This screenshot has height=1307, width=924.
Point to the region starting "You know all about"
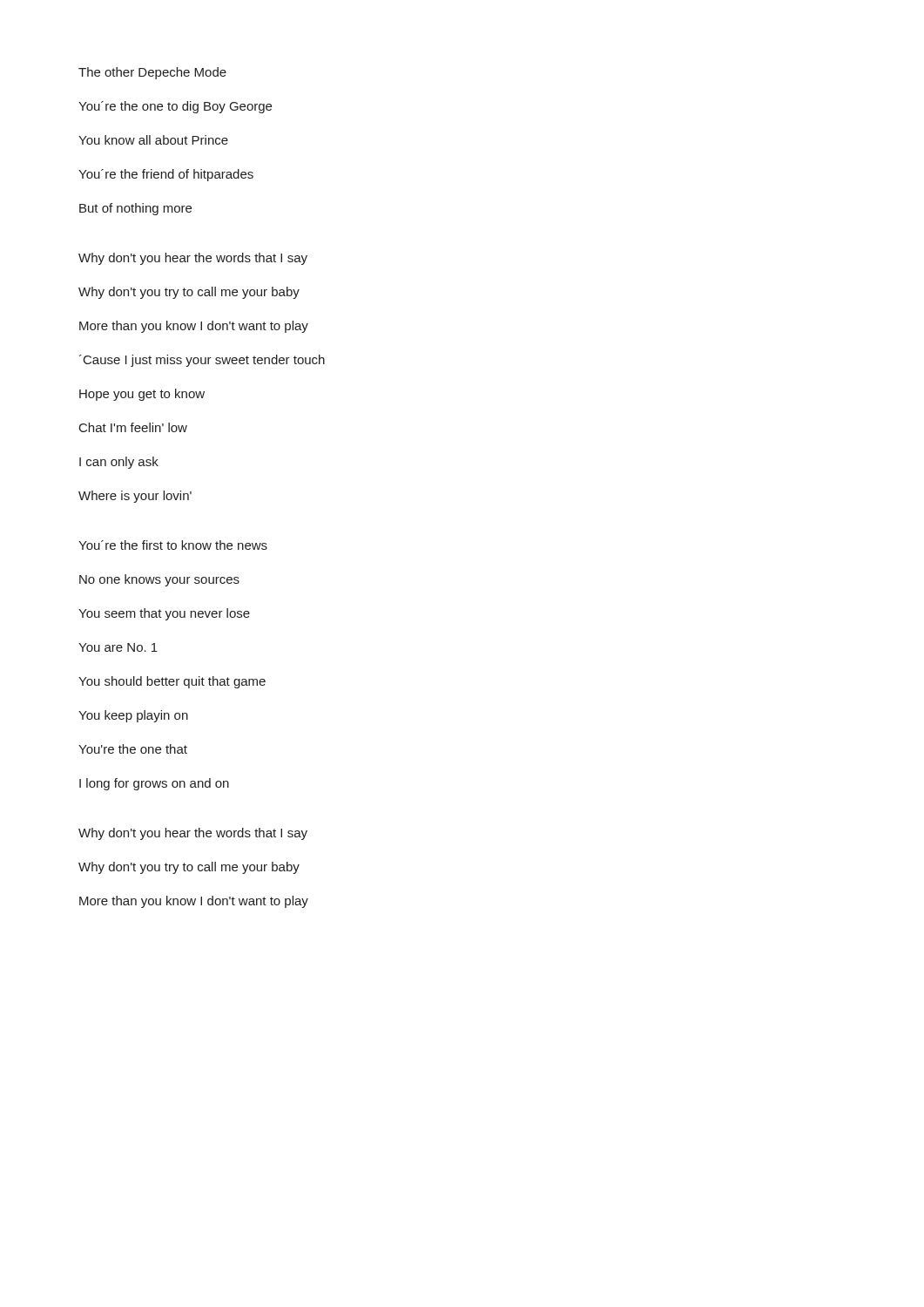coord(153,140)
